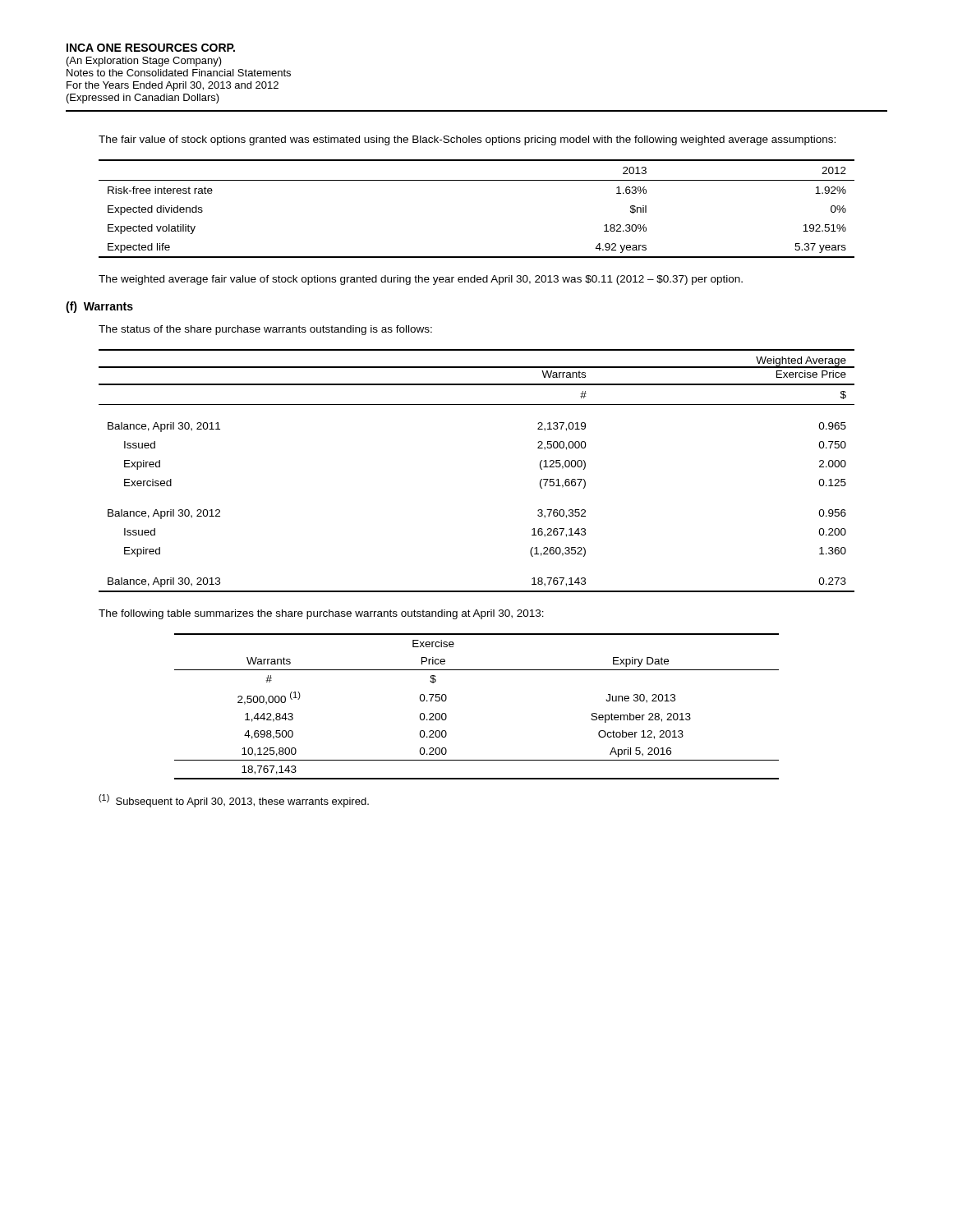The image size is (953, 1232).
Task: Select the table that reads "Exercise Price"
Action: (x=476, y=470)
